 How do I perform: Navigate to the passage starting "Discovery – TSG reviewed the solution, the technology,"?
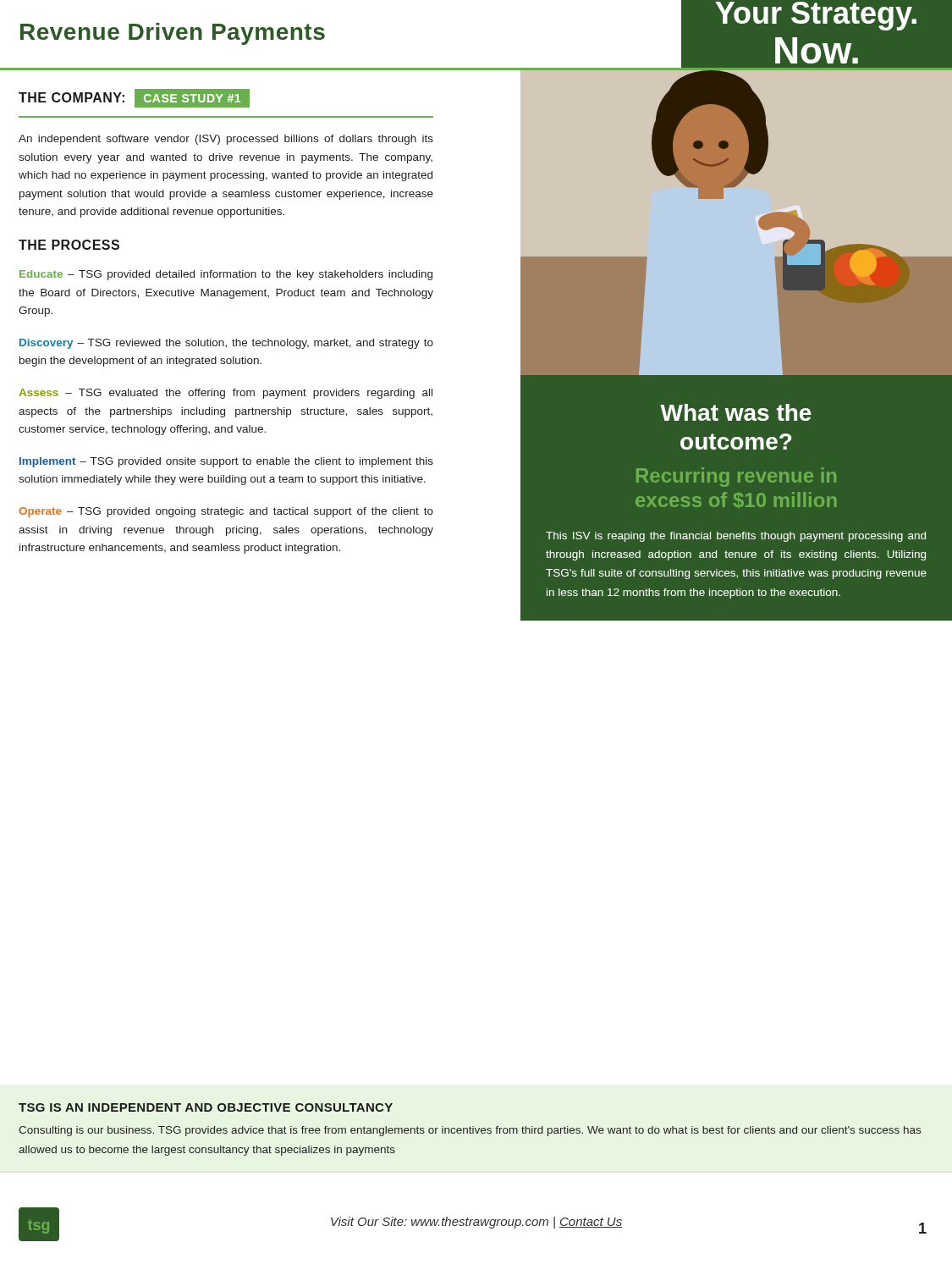click(x=226, y=351)
